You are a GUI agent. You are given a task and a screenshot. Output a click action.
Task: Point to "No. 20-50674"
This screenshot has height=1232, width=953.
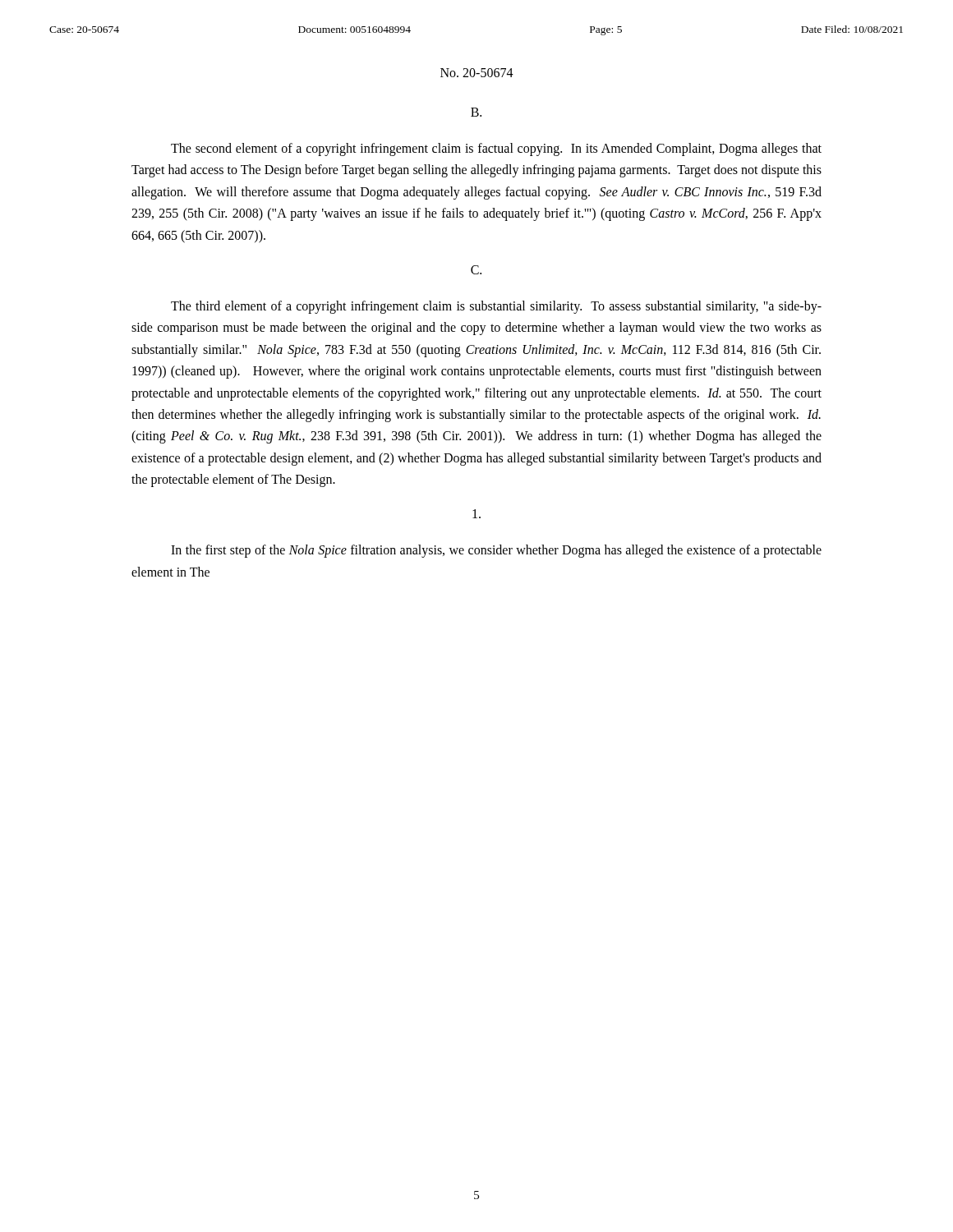(x=476, y=73)
